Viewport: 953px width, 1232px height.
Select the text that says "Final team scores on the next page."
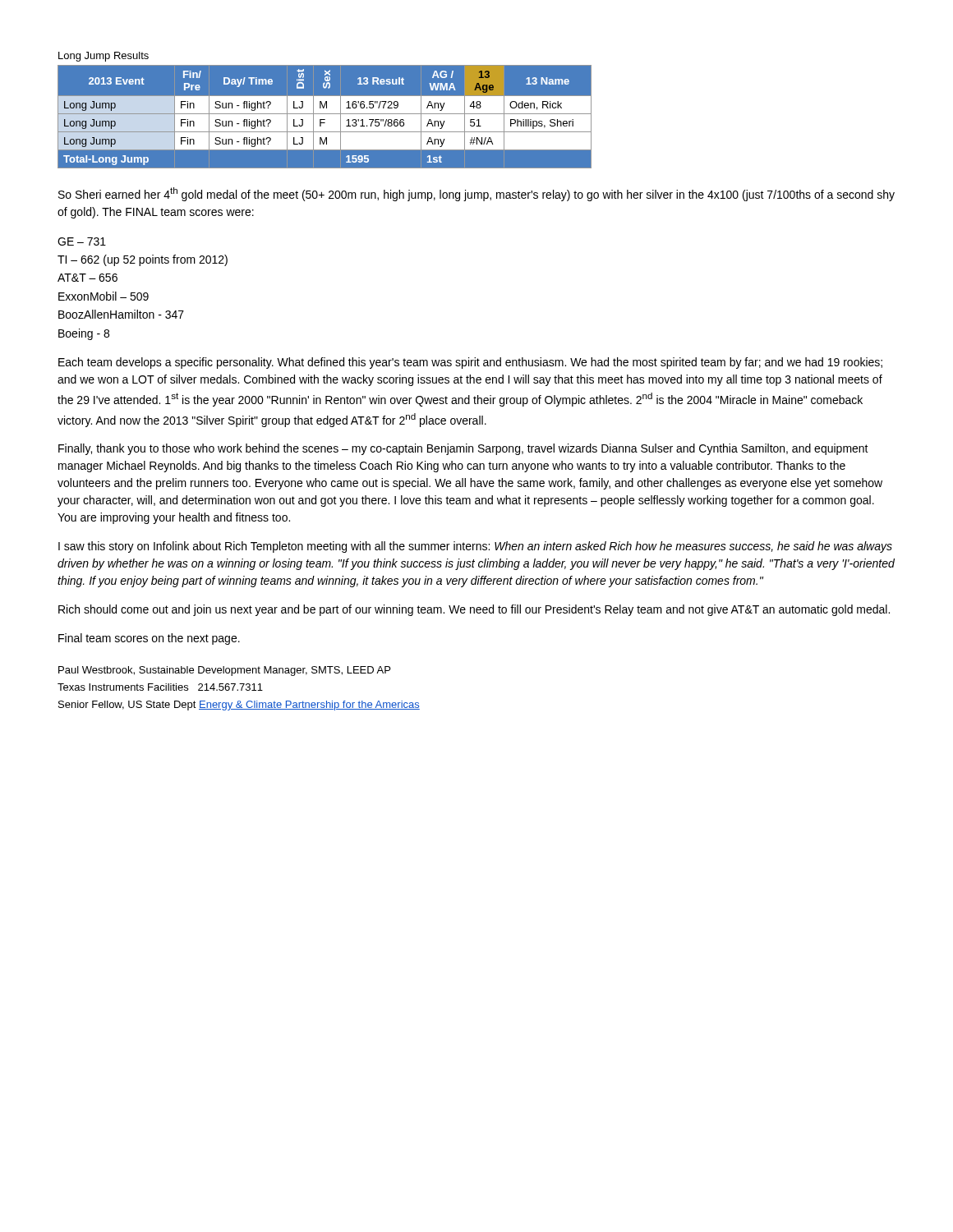(149, 638)
